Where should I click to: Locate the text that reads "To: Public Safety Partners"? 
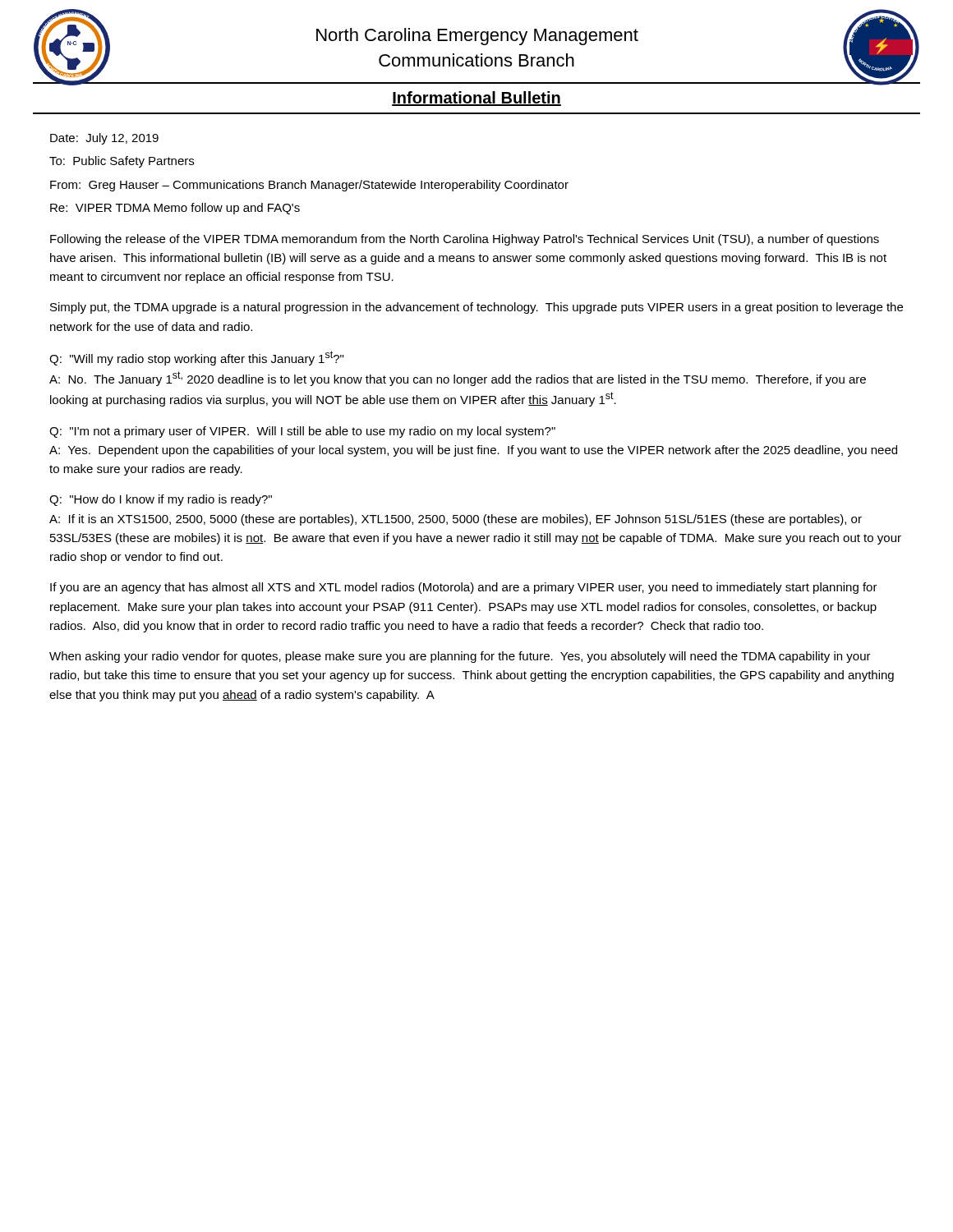point(122,161)
